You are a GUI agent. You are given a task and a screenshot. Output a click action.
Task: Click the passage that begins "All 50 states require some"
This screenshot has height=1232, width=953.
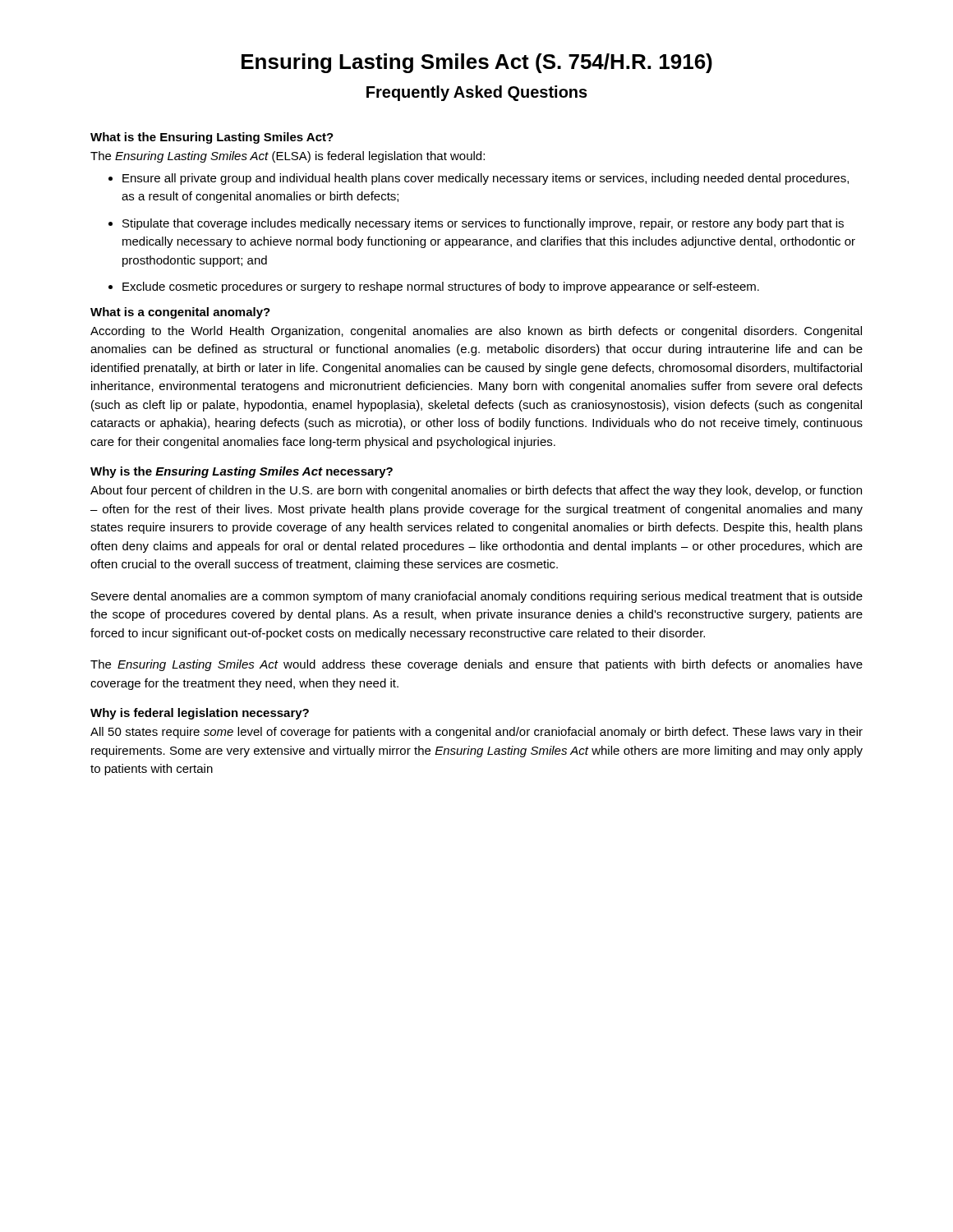[x=476, y=750]
